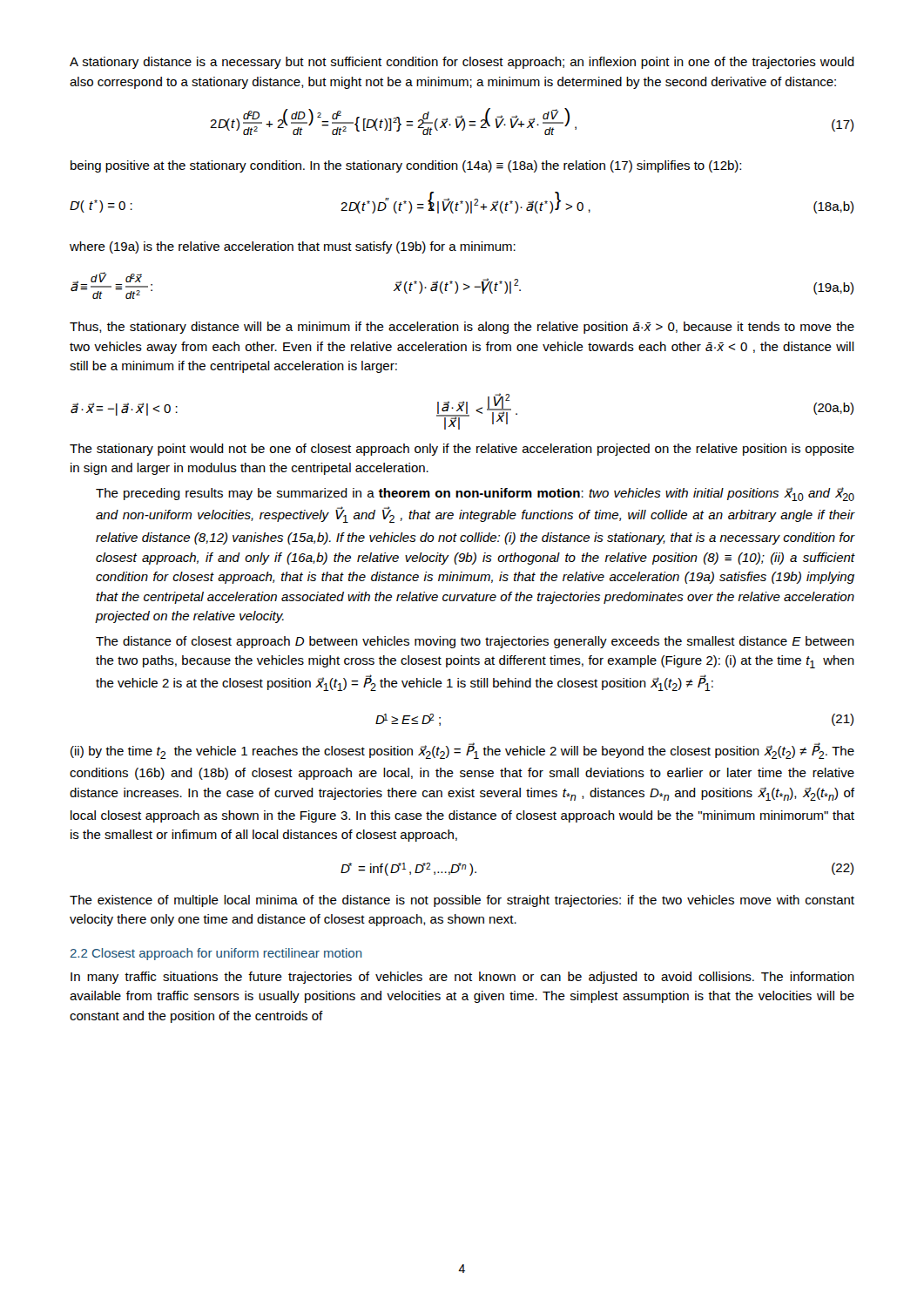
Task: Select the formula containing "D ′( t * ) ="
Action: pyautogui.click(x=462, y=206)
